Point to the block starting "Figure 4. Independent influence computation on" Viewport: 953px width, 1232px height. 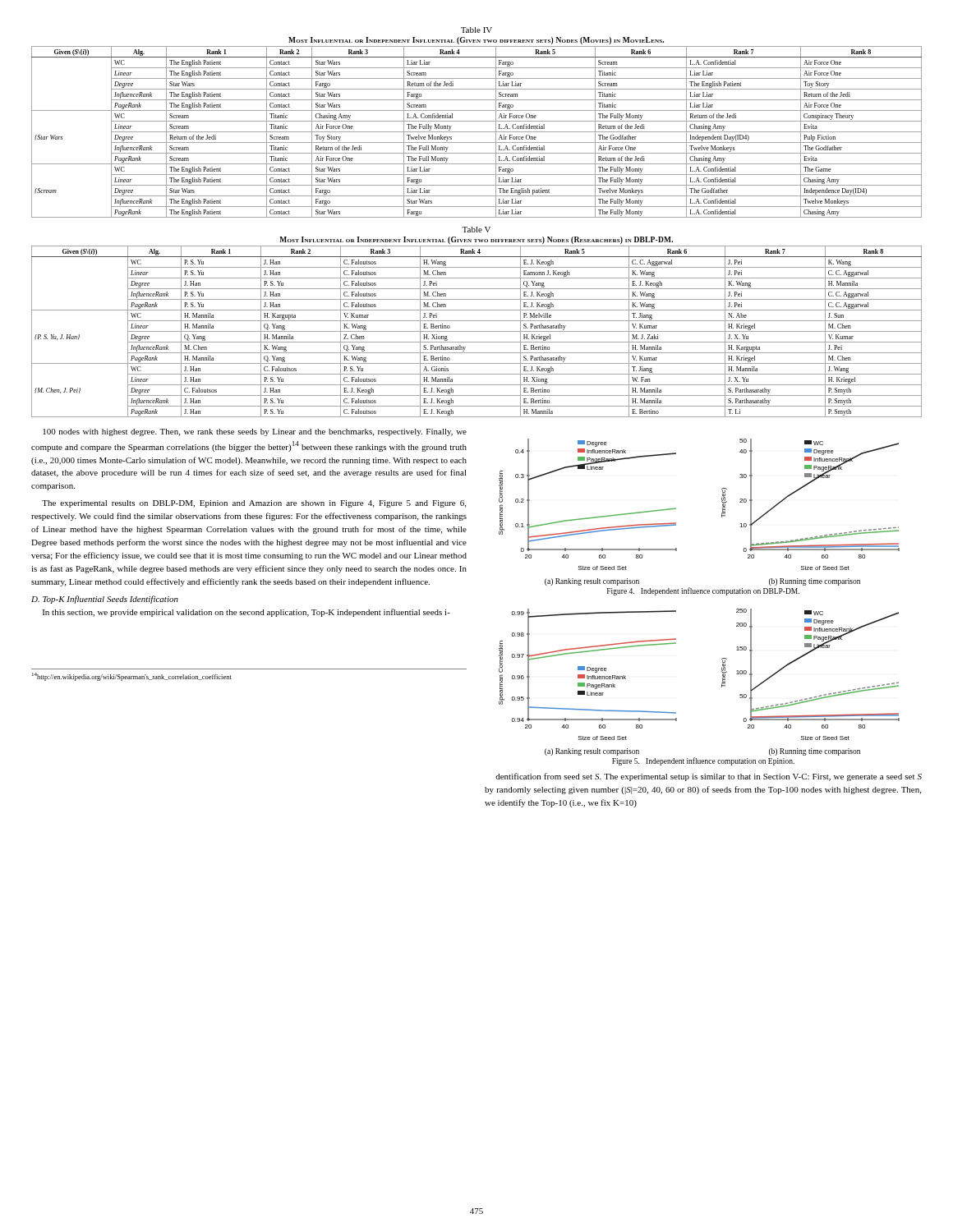coord(703,591)
